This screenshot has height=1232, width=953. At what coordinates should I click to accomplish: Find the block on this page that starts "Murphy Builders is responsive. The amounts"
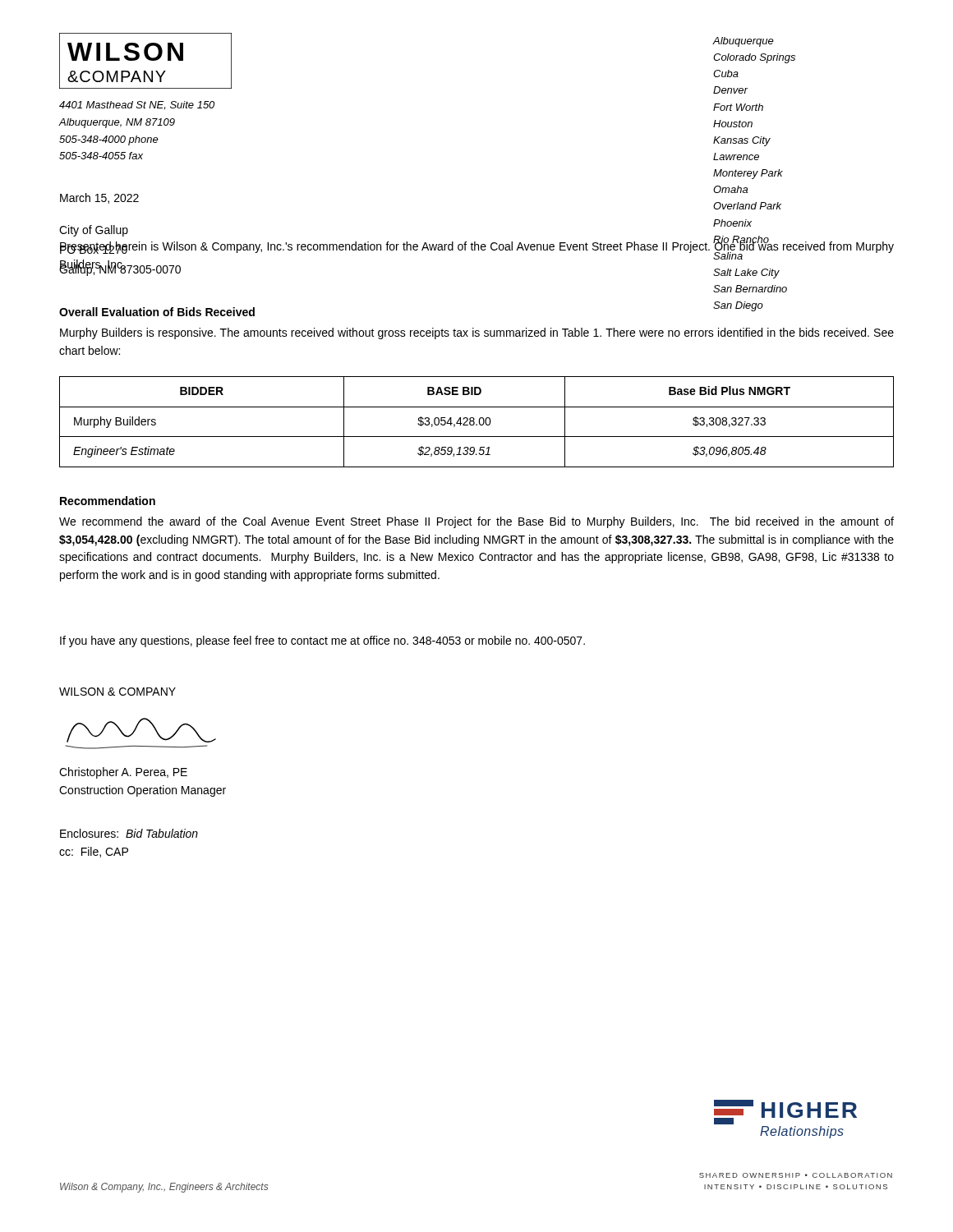tap(476, 342)
